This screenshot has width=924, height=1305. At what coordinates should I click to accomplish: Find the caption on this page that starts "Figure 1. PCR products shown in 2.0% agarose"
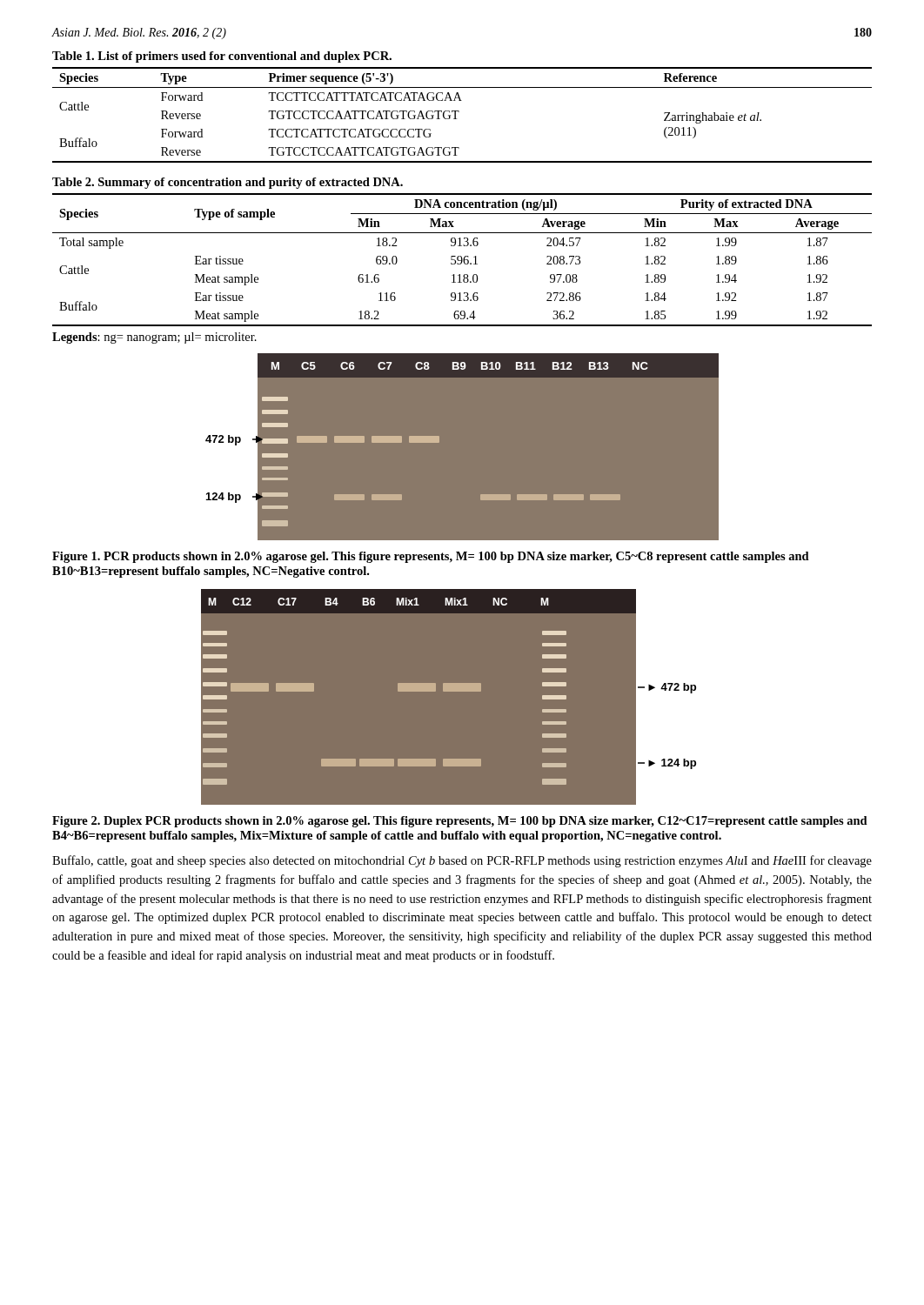430,563
